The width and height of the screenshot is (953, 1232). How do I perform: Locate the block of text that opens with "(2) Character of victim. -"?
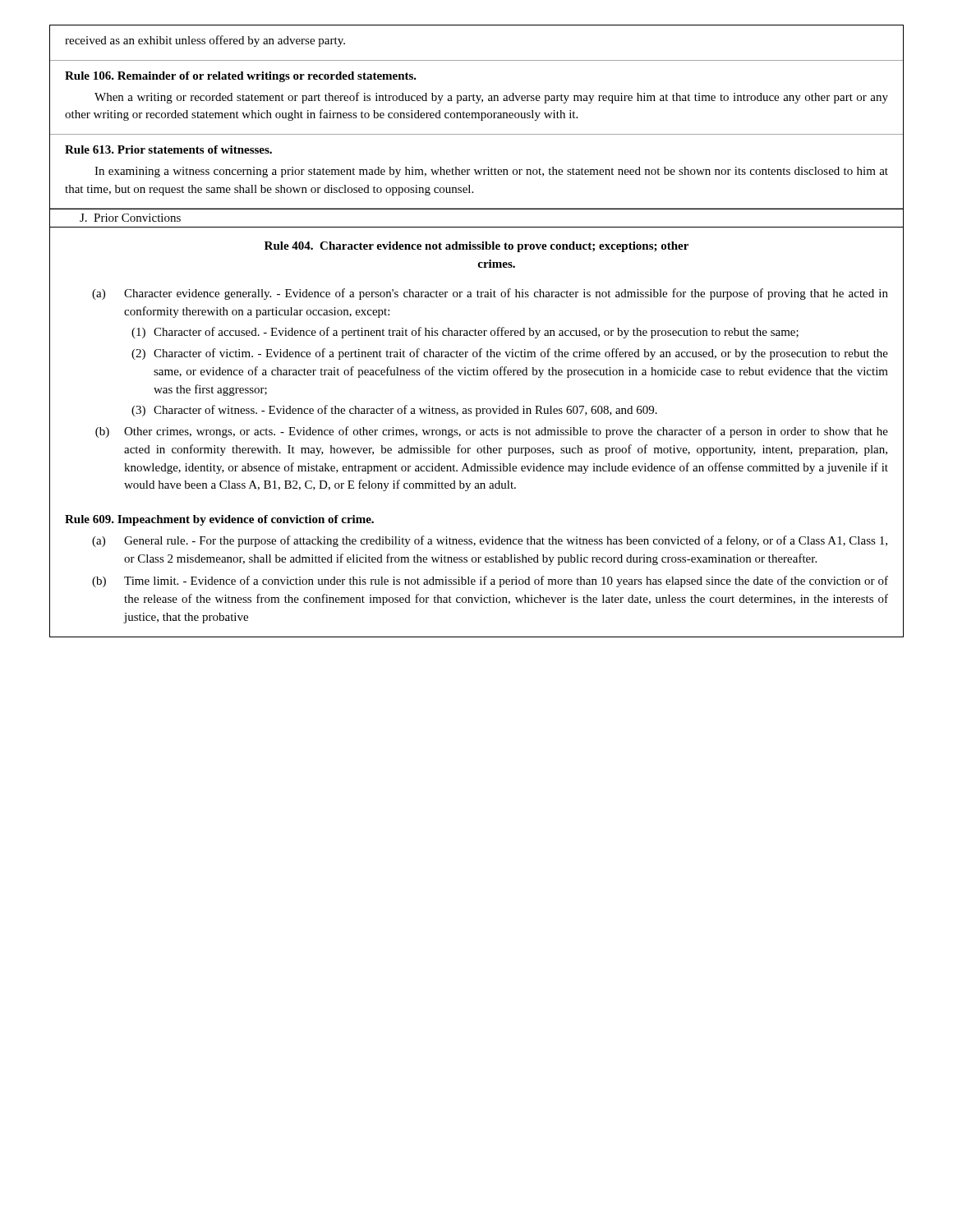pyautogui.click(x=476, y=372)
